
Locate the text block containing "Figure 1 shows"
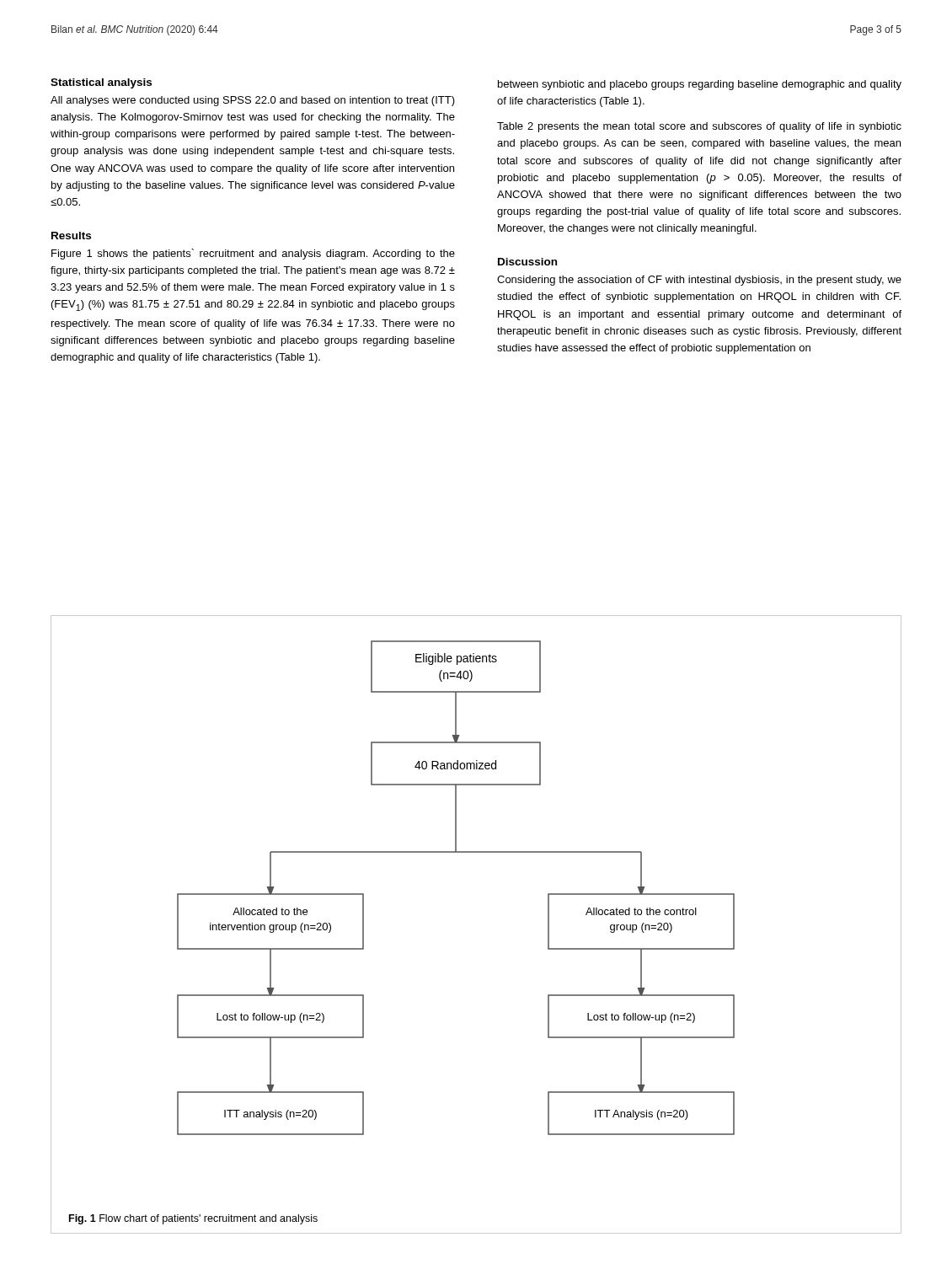pos(253,305)
